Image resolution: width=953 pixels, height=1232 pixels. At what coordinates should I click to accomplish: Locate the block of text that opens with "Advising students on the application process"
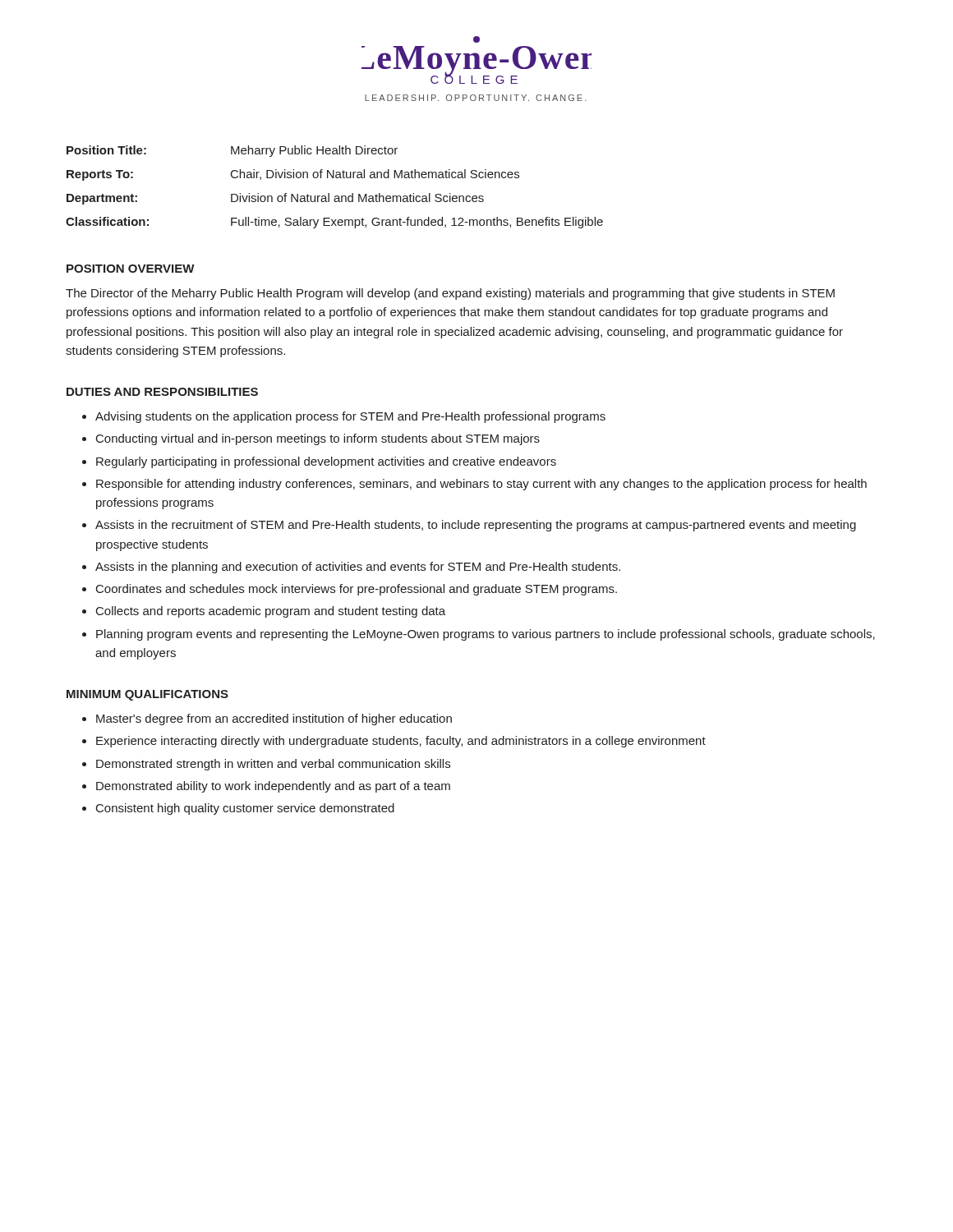point(350,416)
